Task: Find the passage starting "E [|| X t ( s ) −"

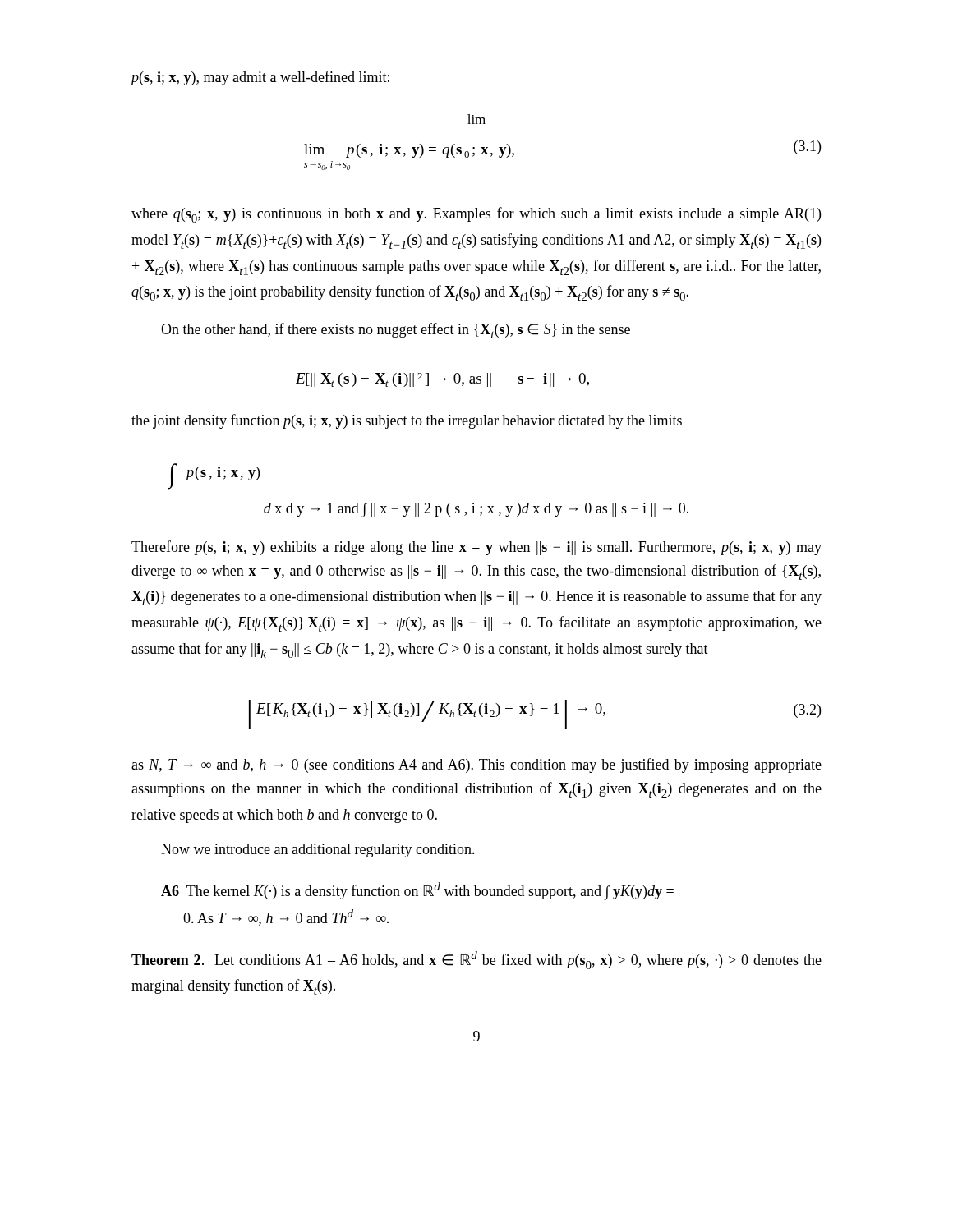Action: point(476,378)
